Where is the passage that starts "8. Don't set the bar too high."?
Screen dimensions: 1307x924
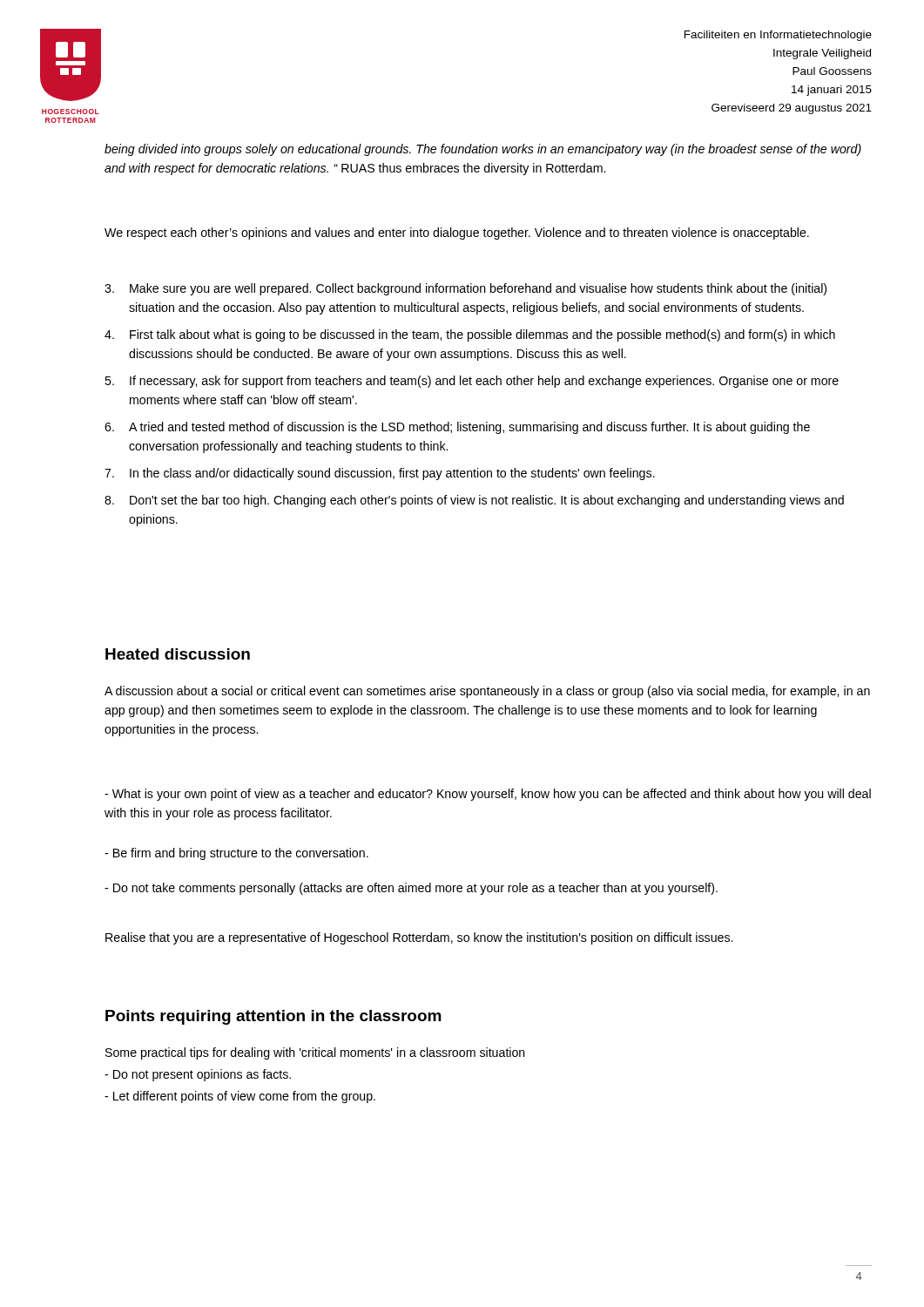tap(488, 510)
